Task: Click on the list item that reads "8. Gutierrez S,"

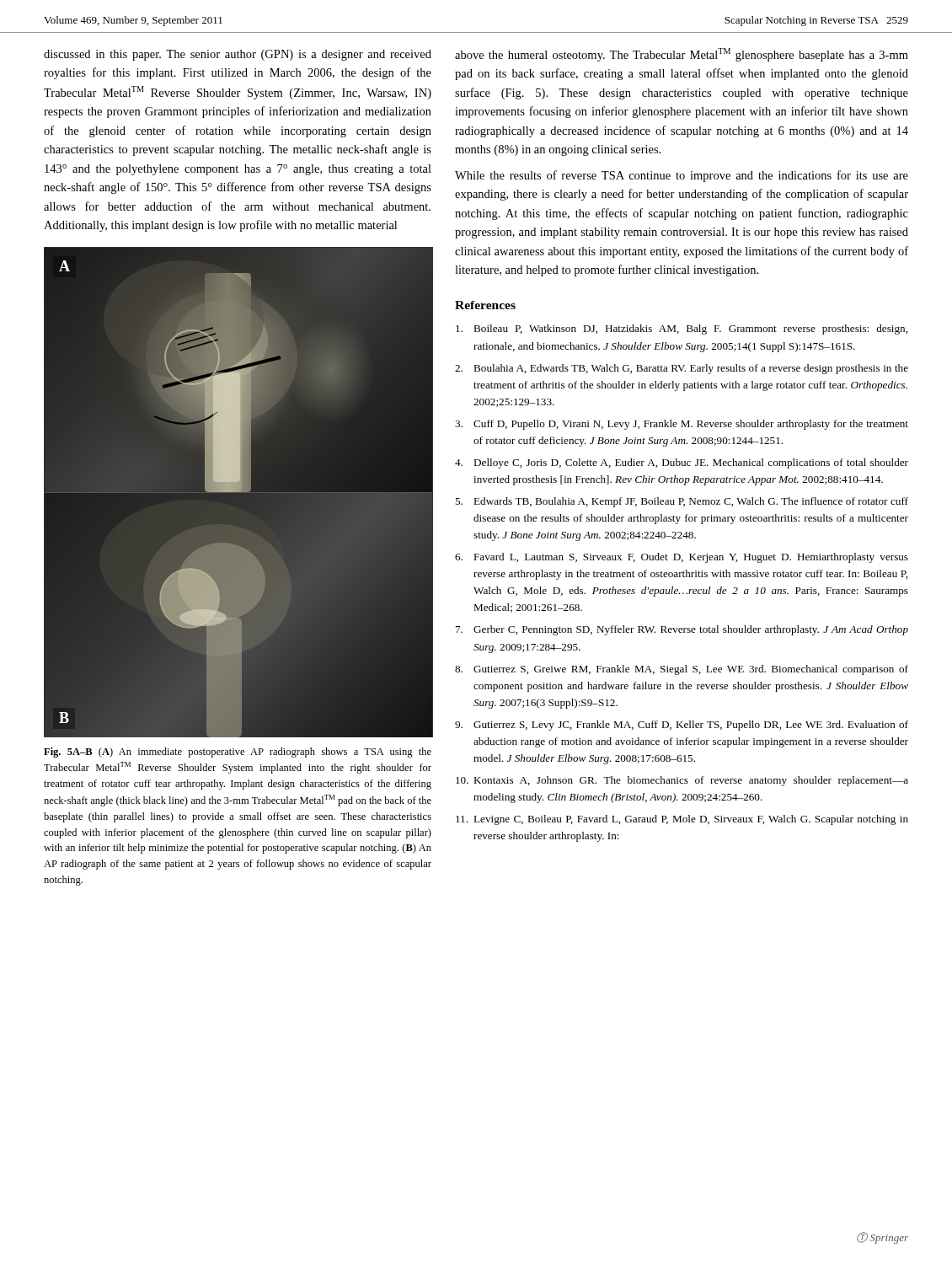Action: coord(682,686)
